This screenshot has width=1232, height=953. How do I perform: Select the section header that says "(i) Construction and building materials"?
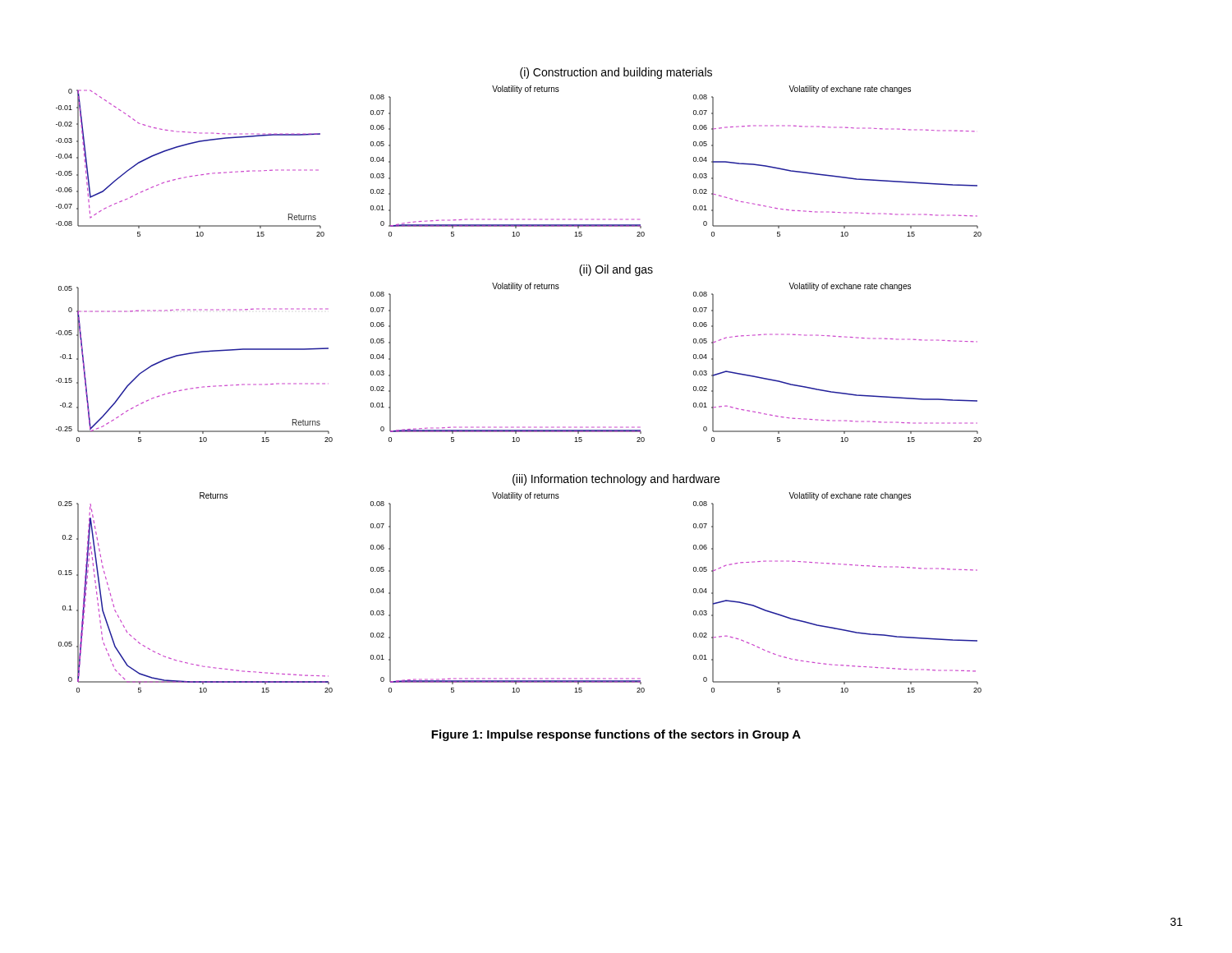pos(616,72)
